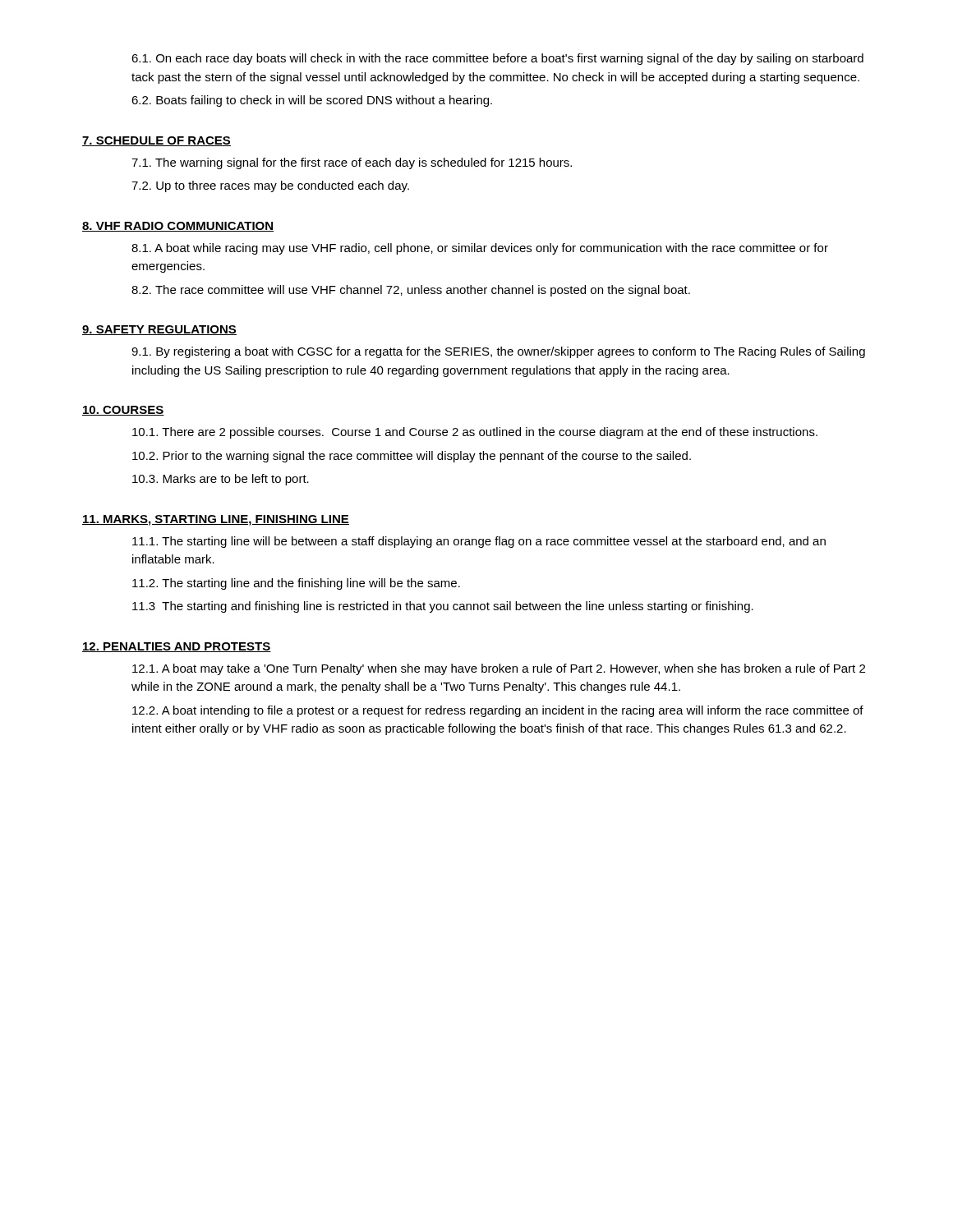The image size is (953, 1232).
Task: Find "12. PENALTIES AND PROTESTS" on this page
Action: [x=176, y=646]
